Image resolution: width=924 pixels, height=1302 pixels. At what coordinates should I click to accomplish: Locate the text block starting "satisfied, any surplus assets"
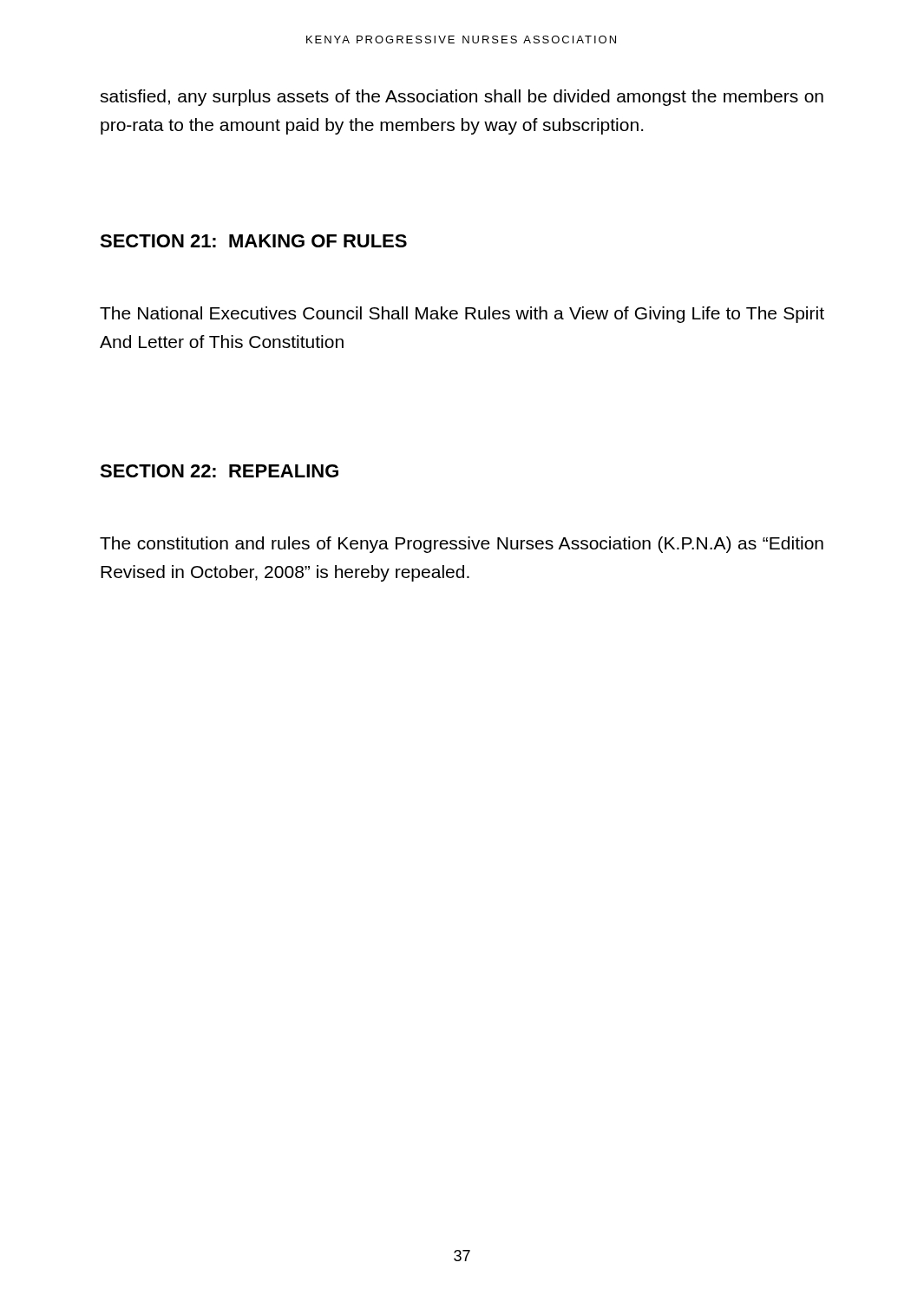pyautogui.click(x=462, y=110)
